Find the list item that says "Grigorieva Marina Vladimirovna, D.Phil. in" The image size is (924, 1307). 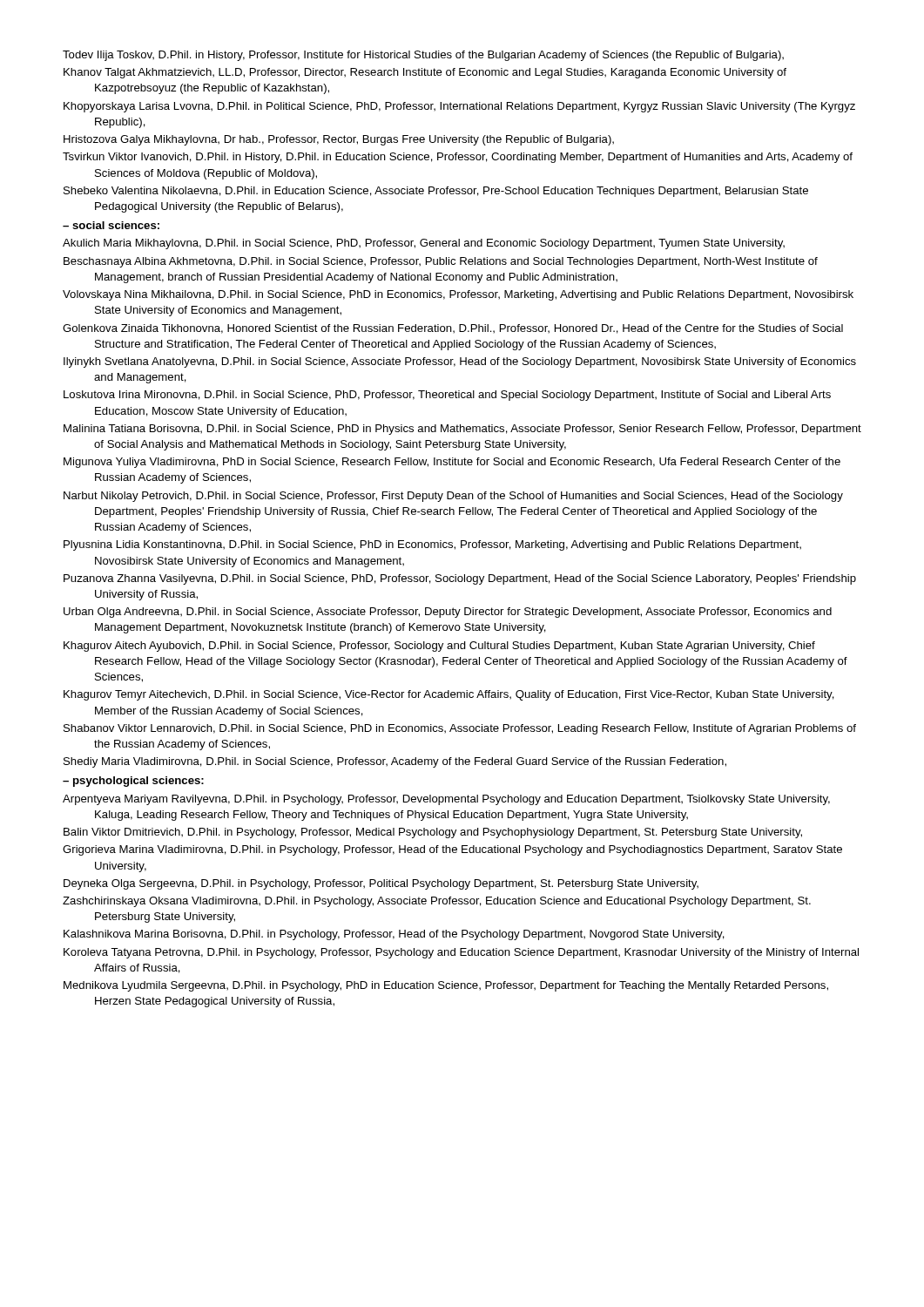point(453,857)
